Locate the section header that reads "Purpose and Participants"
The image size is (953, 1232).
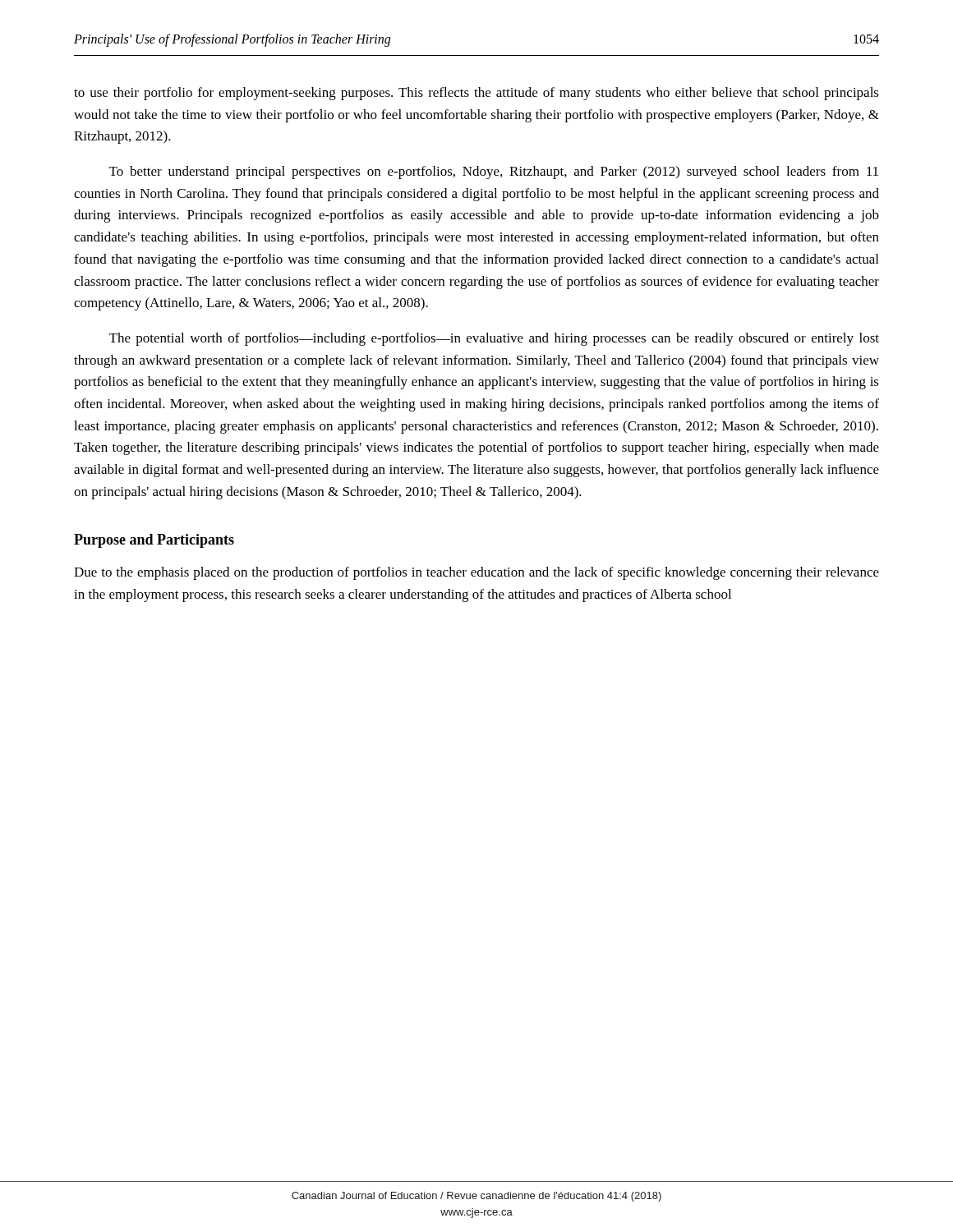pyautogui.click(x=154, y=540)
